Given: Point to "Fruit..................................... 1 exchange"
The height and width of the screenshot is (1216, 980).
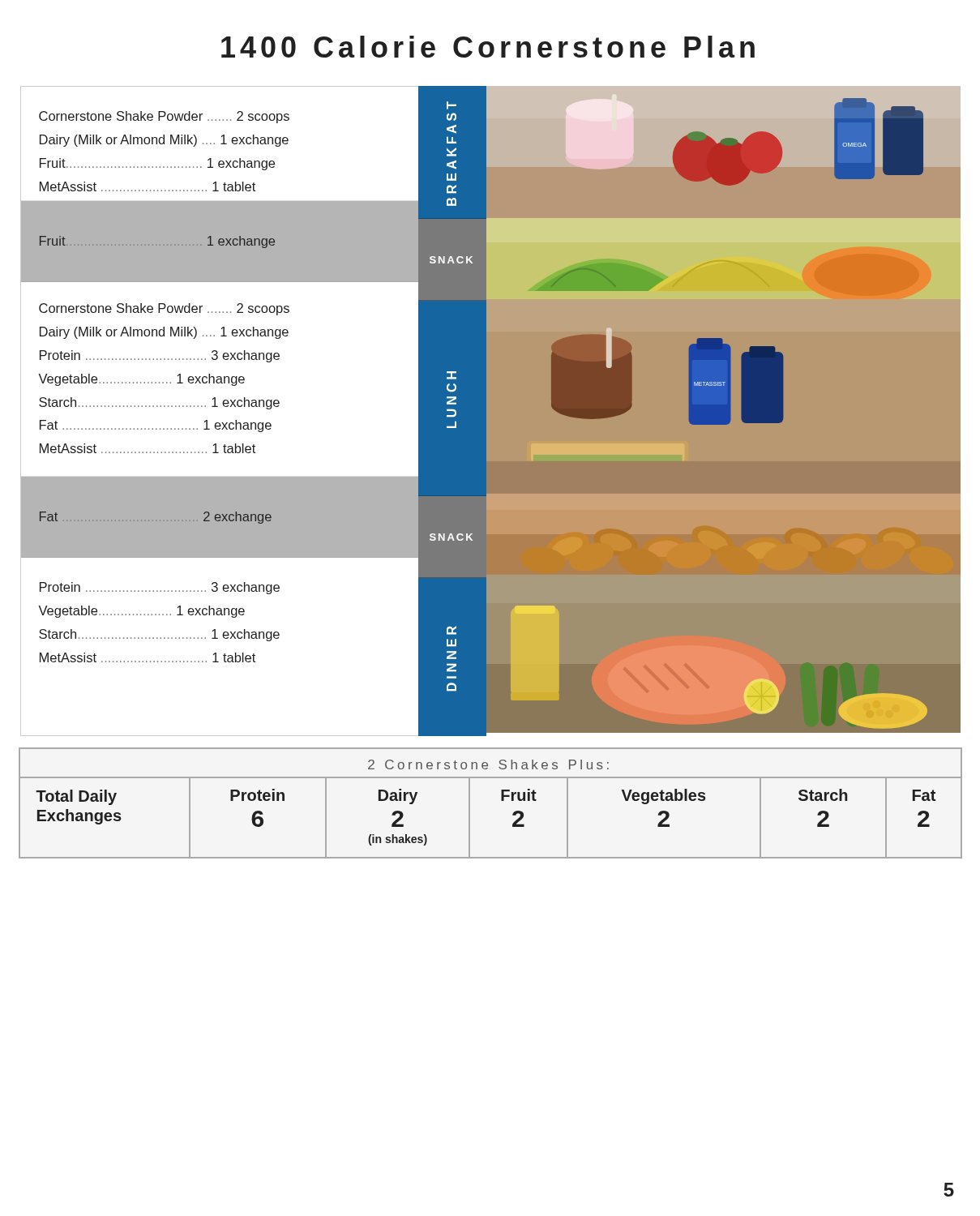Looking at the screenshot, I should tap(53, 242).
